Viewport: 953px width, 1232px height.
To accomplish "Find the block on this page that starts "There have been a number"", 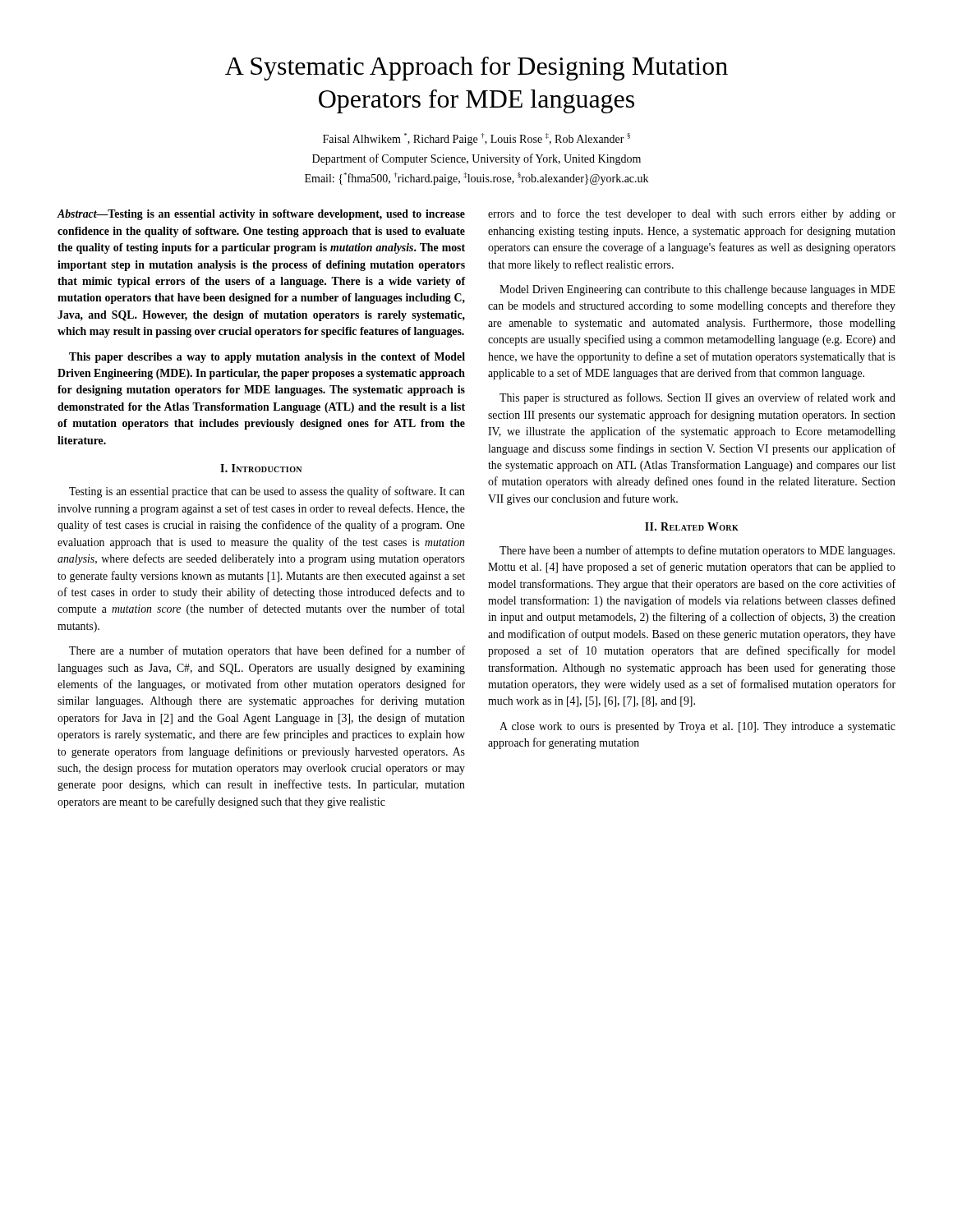I will 692,626.
